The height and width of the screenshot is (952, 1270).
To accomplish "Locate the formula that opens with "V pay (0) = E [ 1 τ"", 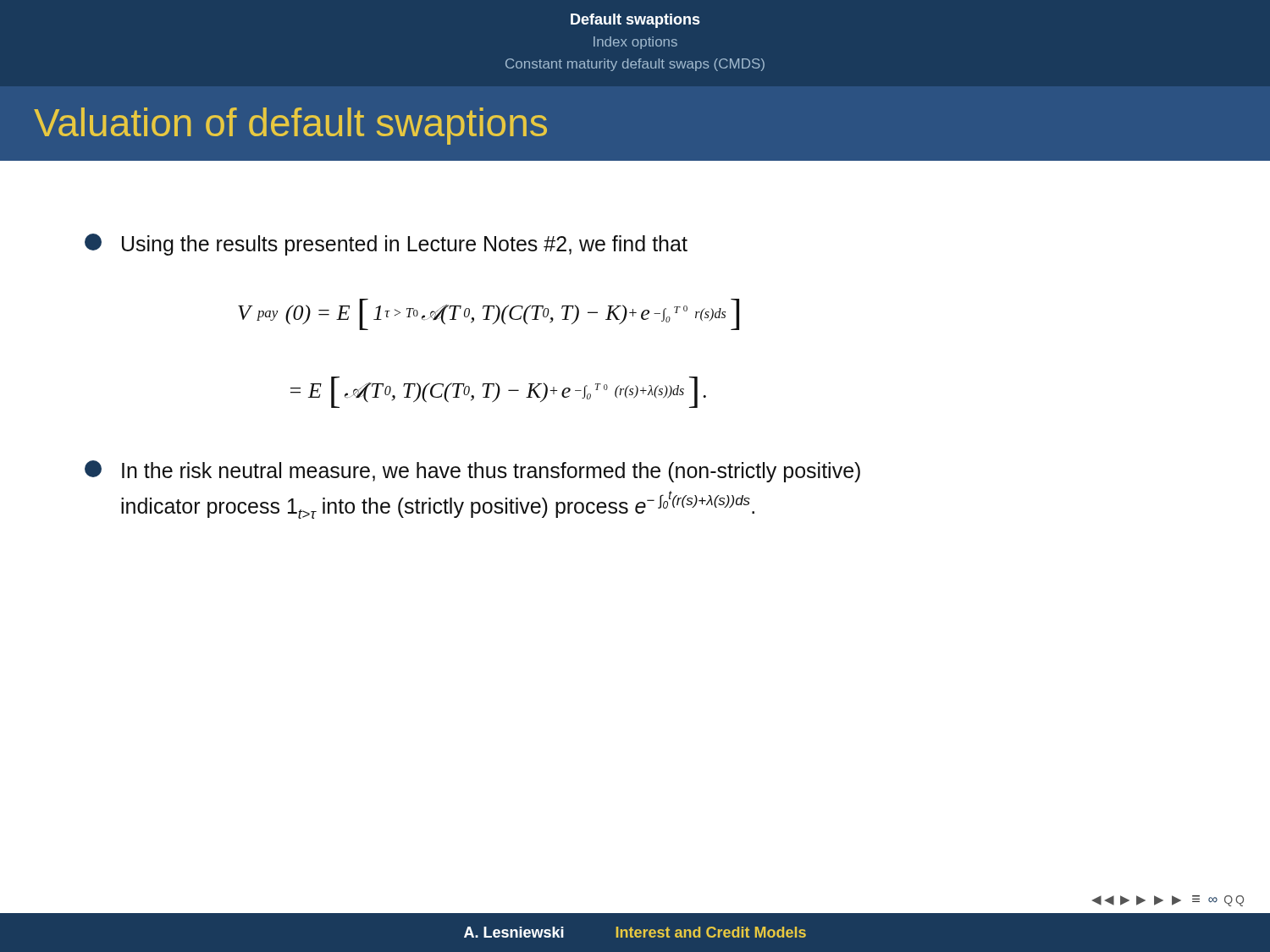I will click(x=489, y=314).
